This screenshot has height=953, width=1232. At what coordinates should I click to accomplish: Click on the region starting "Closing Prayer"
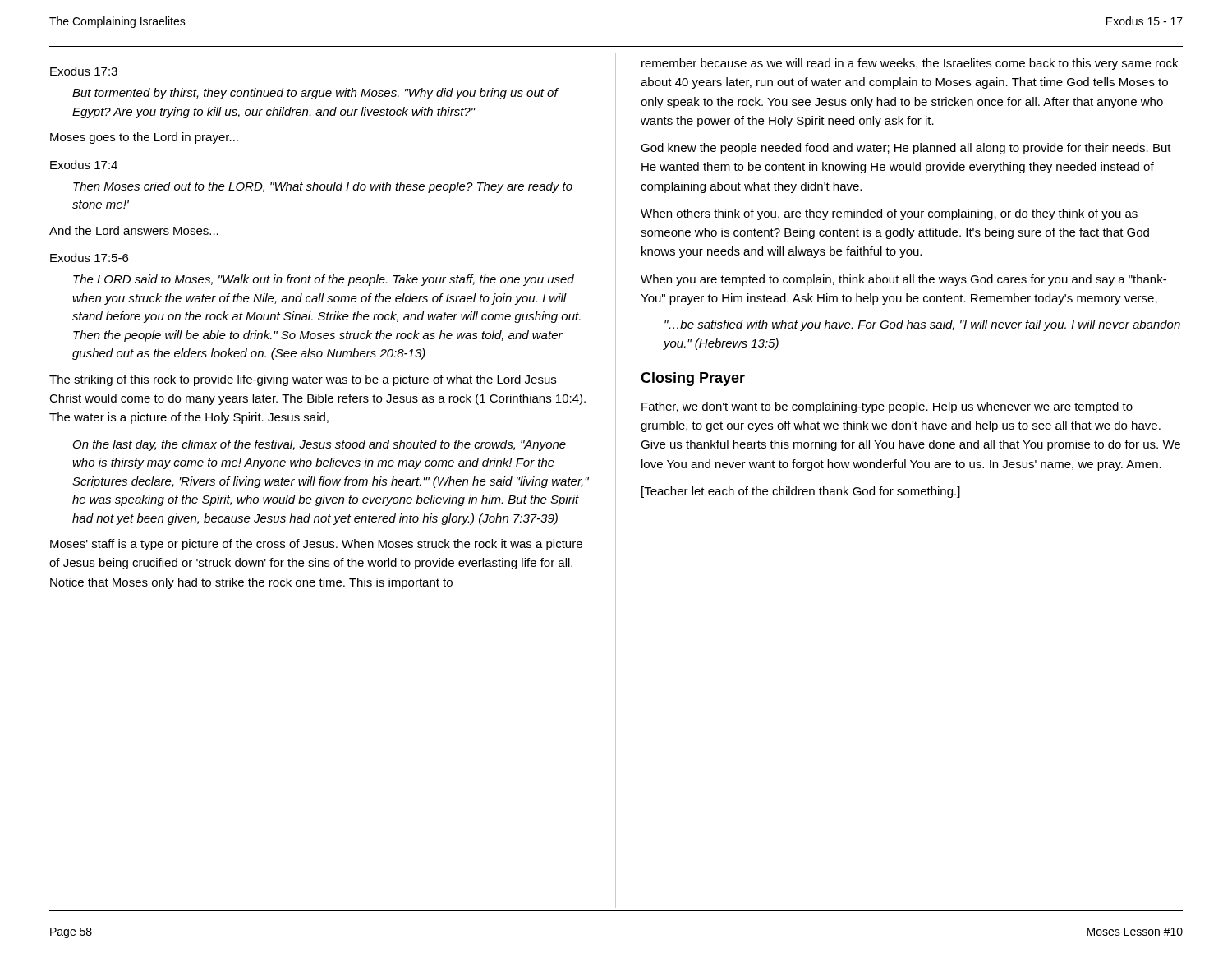point(693,378)
